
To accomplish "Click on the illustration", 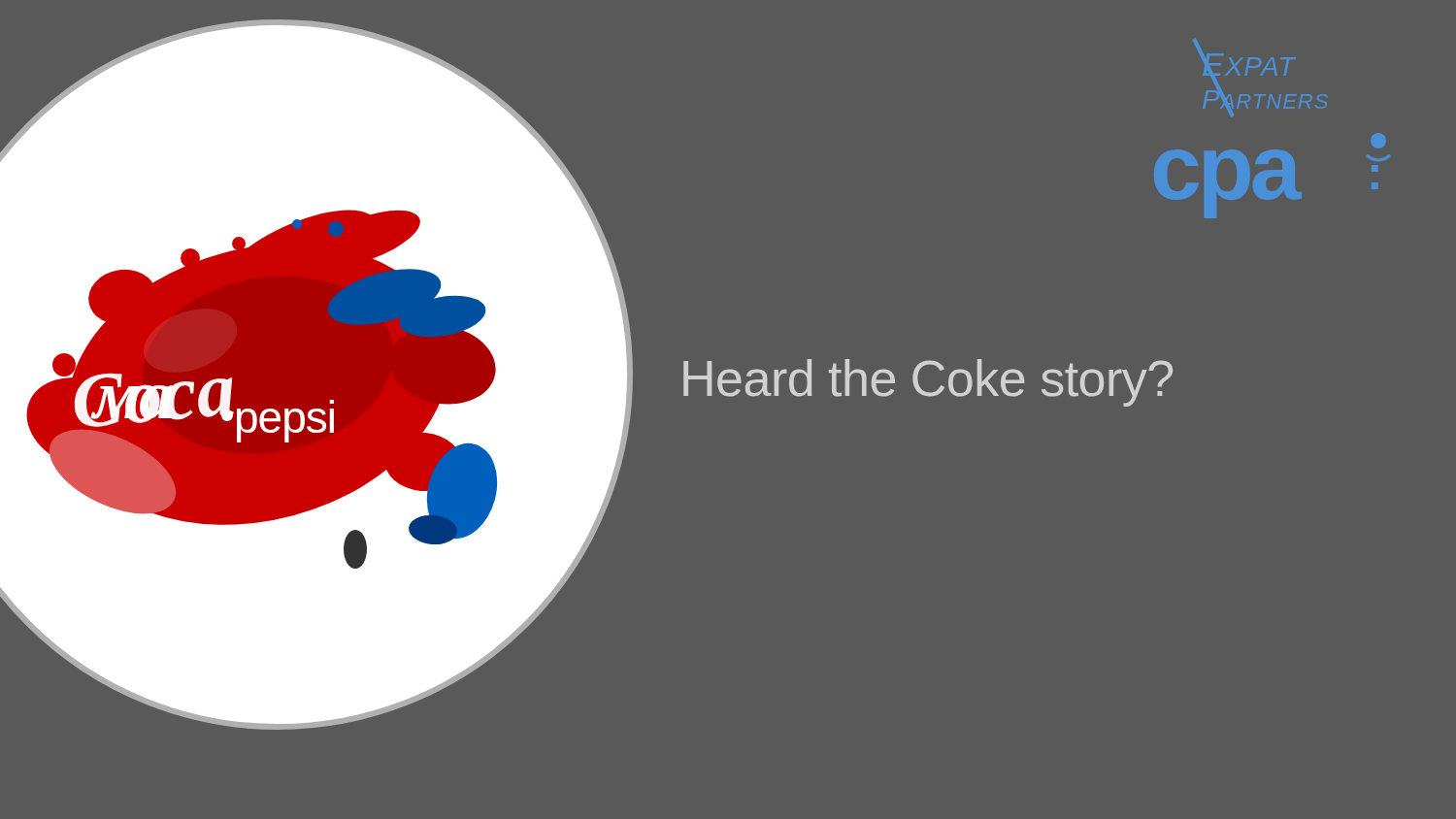I will [316, 375].
